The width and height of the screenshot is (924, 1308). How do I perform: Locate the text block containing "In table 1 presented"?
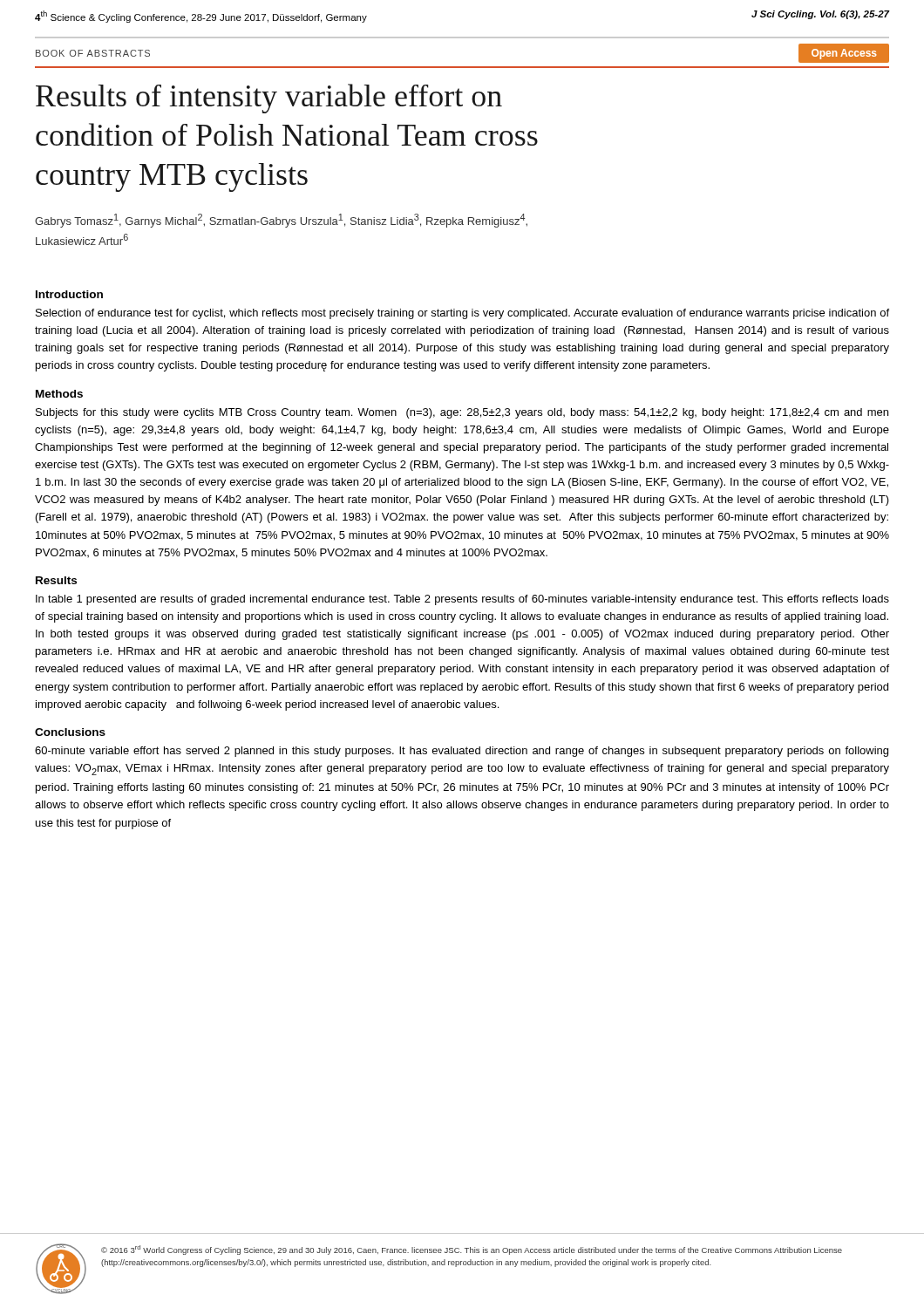click(x=462, y=651)
